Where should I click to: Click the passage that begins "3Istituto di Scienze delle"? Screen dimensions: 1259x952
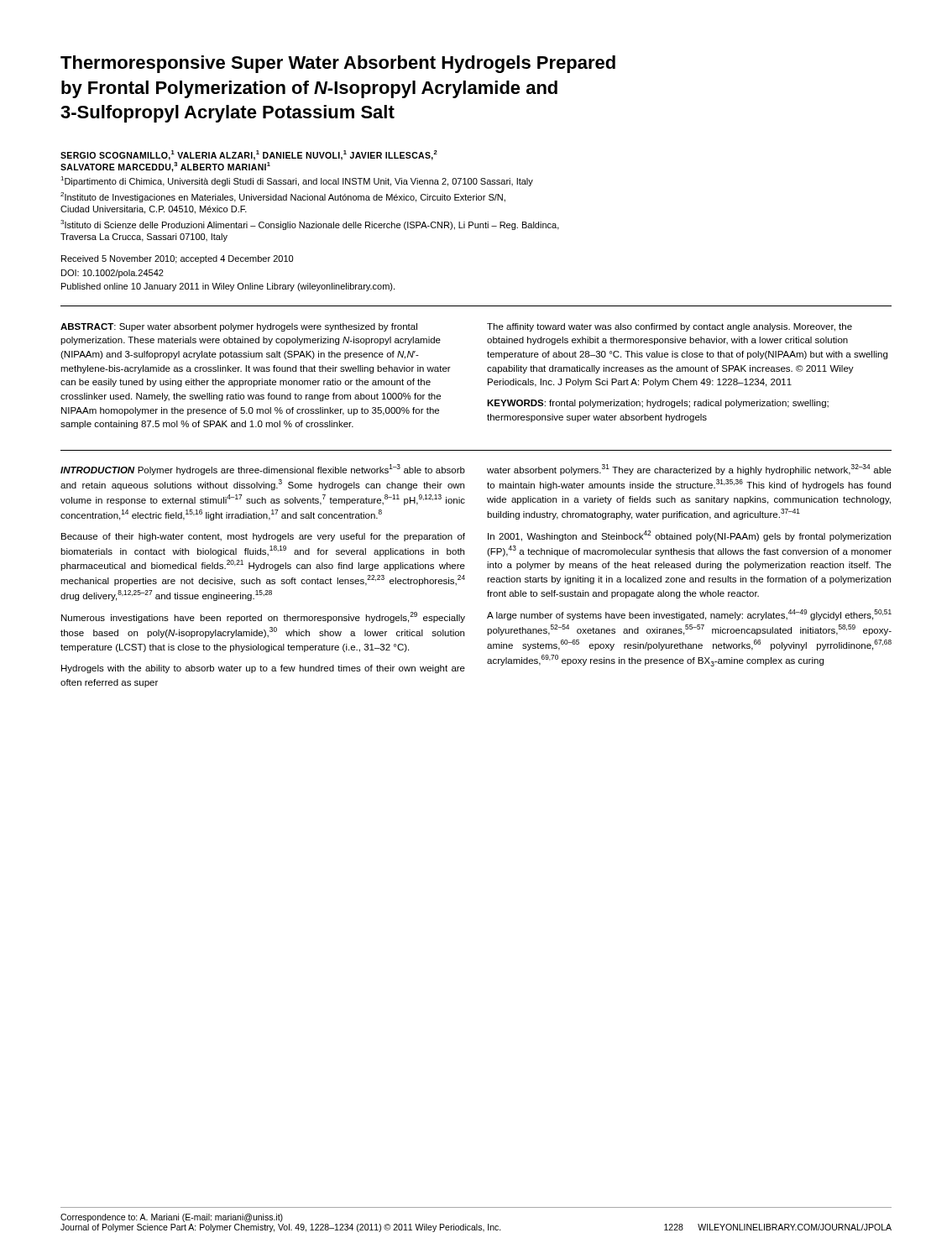pos(310,230)
